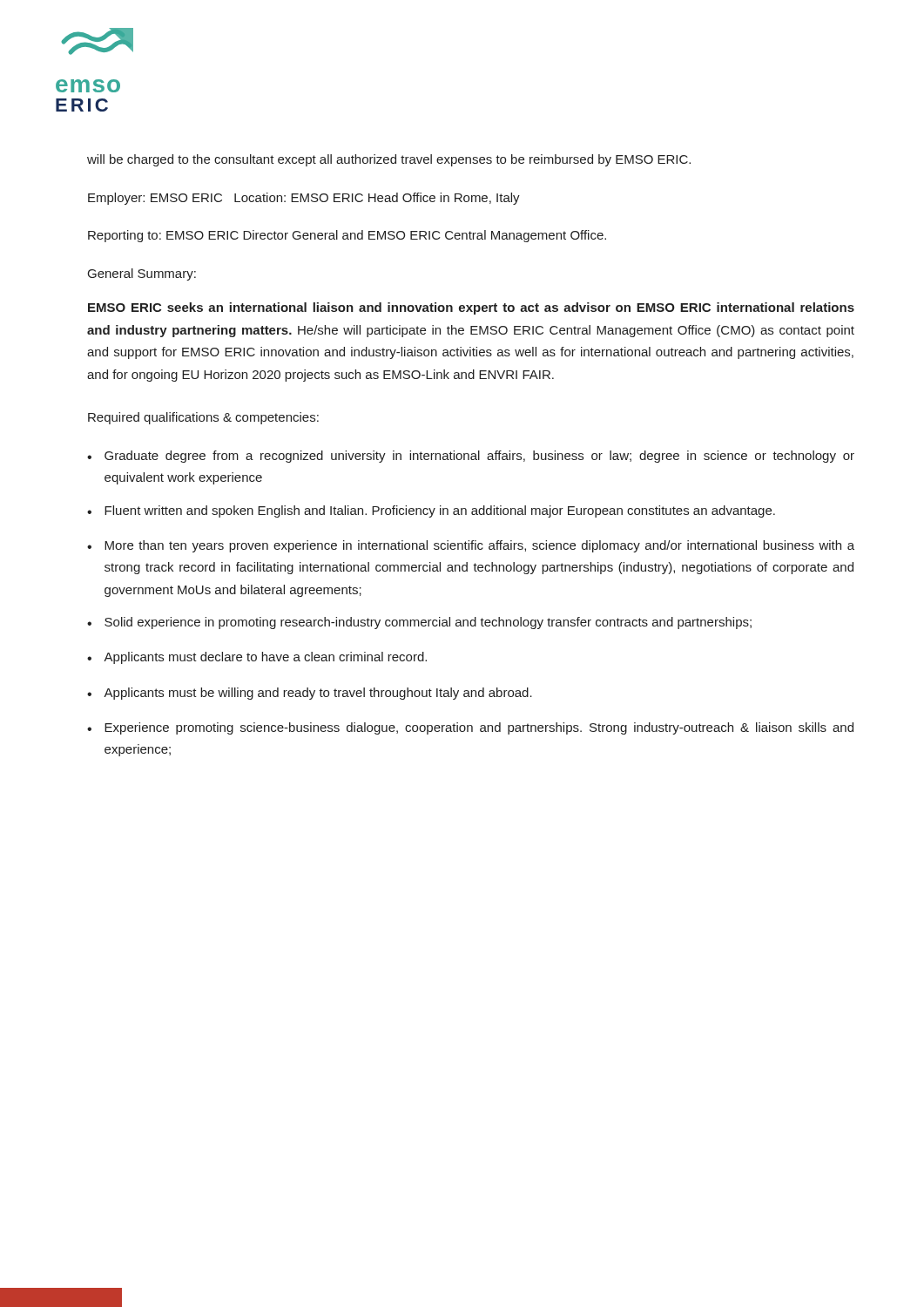The width and height of the screenshot is (924, 1307).
Task: Click on the list item that says "Solid experience in promoting research-industry commercial and"
Action: point(479,622)
